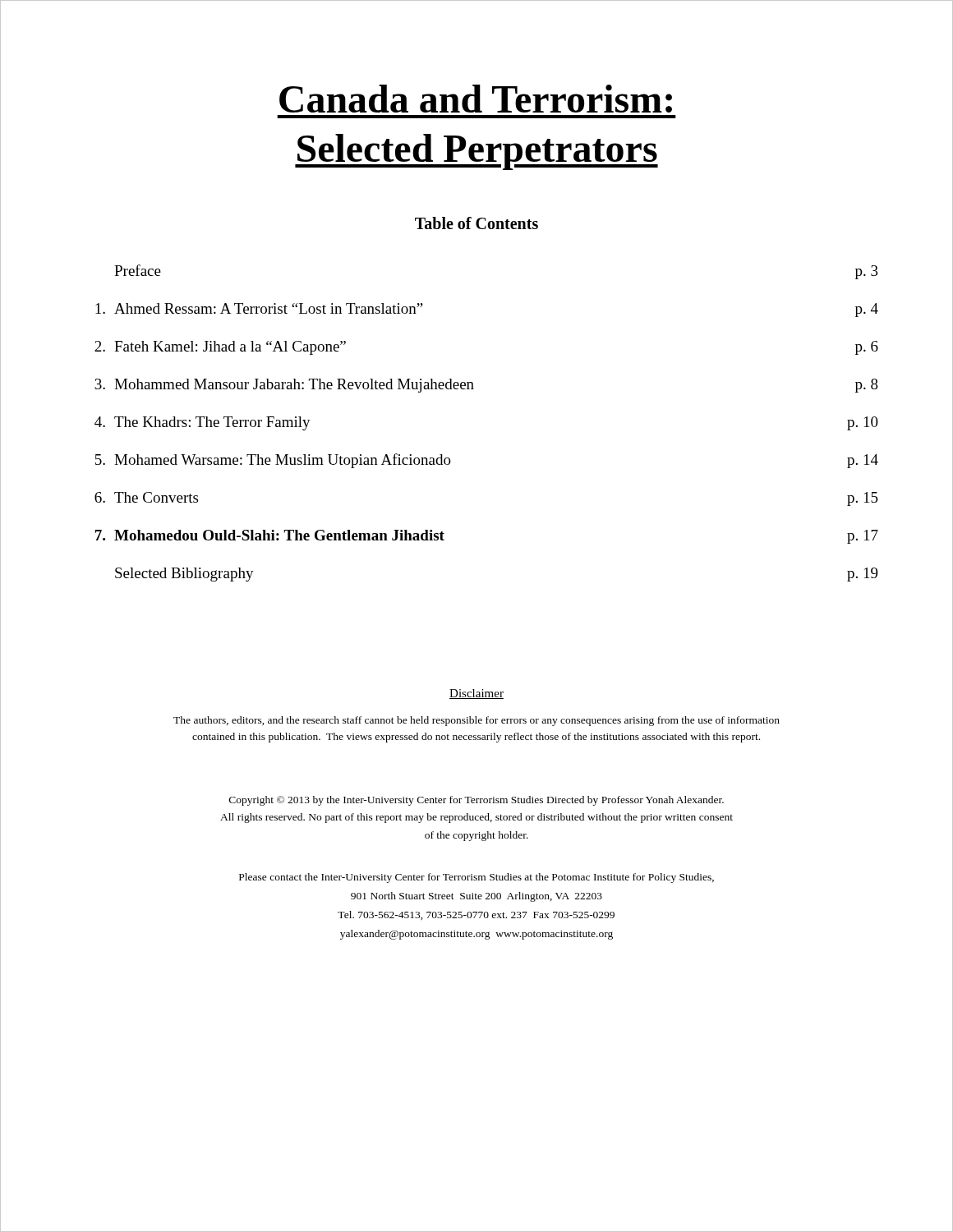Click on the text block that reads "Copyright © 2013 by the Inter-University Center"
The image size is (953, 1232).
click(x=476, y=817)
